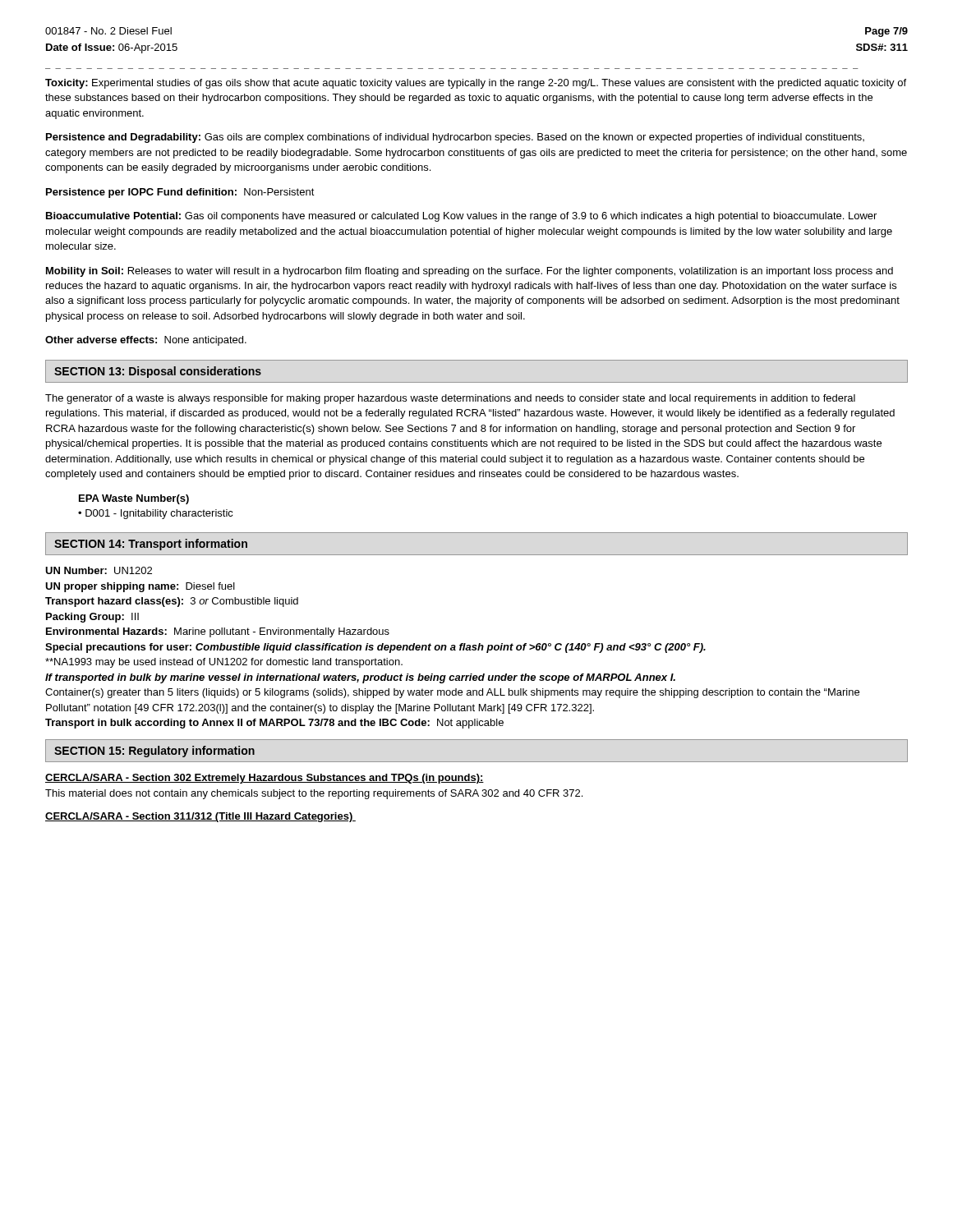Image resolution: width=953 pixels, height=1232 pixels.
Task: Select the text block containing "EPA Waste Number(s)"
Action: [134, 499]
